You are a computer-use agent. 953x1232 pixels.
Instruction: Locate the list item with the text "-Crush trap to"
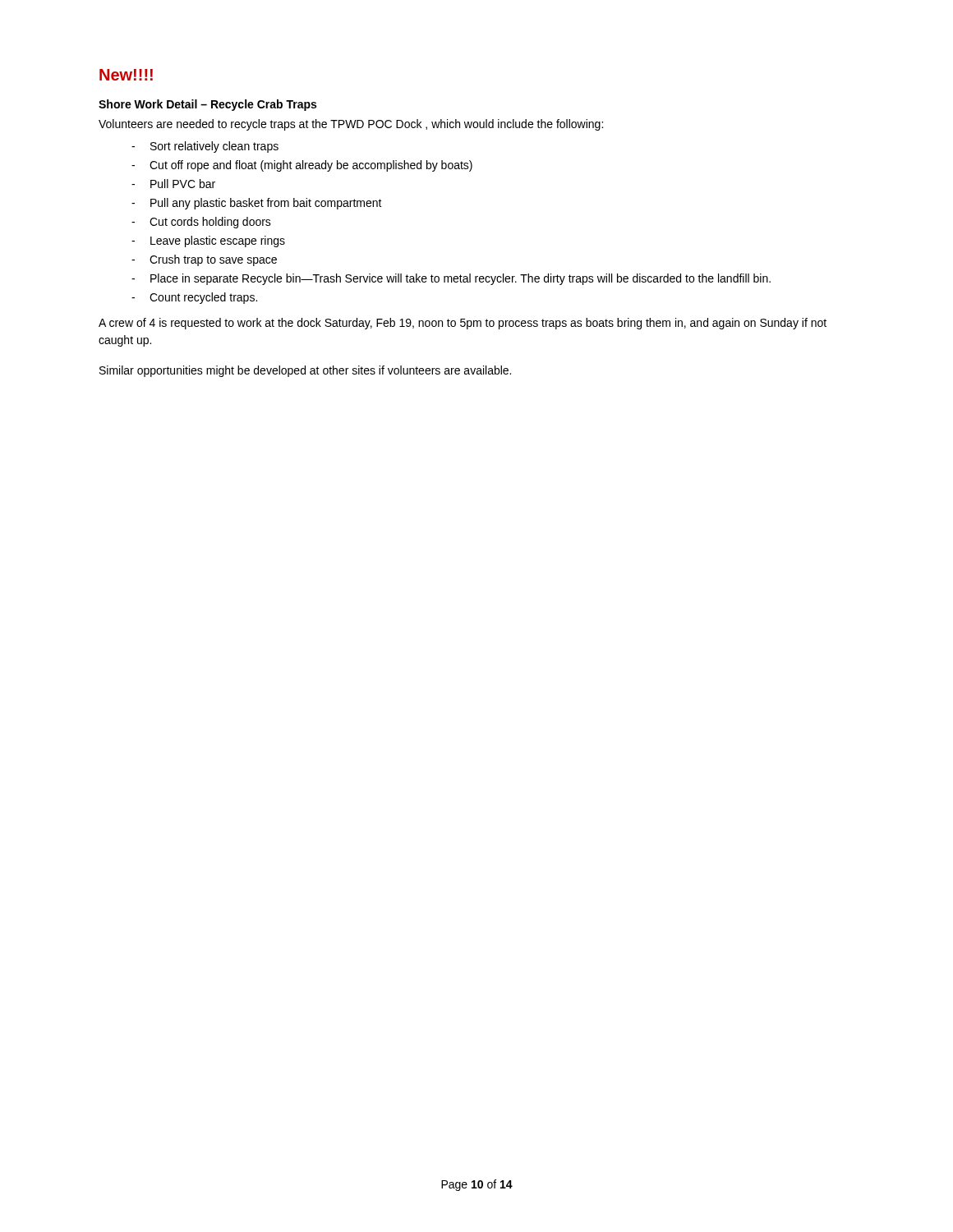[204, 260]
